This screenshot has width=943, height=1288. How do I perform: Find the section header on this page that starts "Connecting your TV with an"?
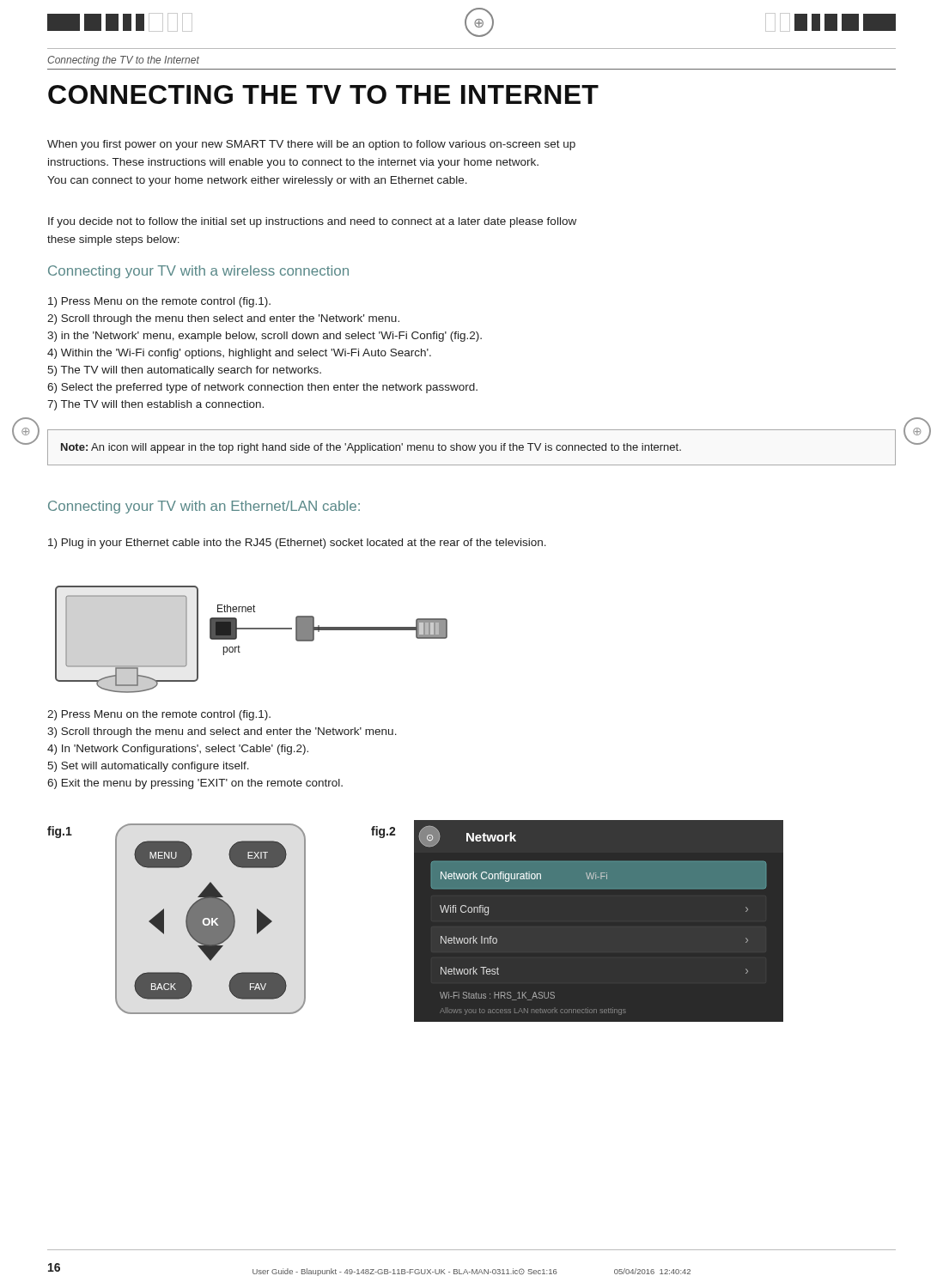[x=204, y=506]
